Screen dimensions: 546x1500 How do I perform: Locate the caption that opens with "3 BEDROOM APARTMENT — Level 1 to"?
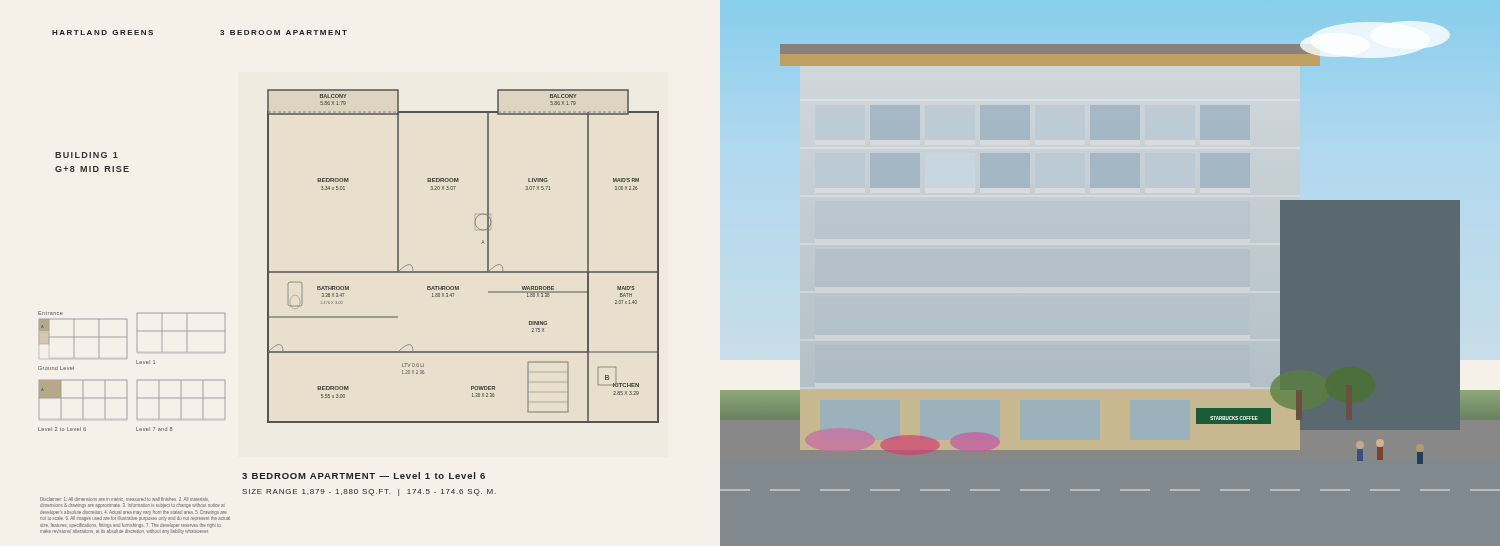364,476
